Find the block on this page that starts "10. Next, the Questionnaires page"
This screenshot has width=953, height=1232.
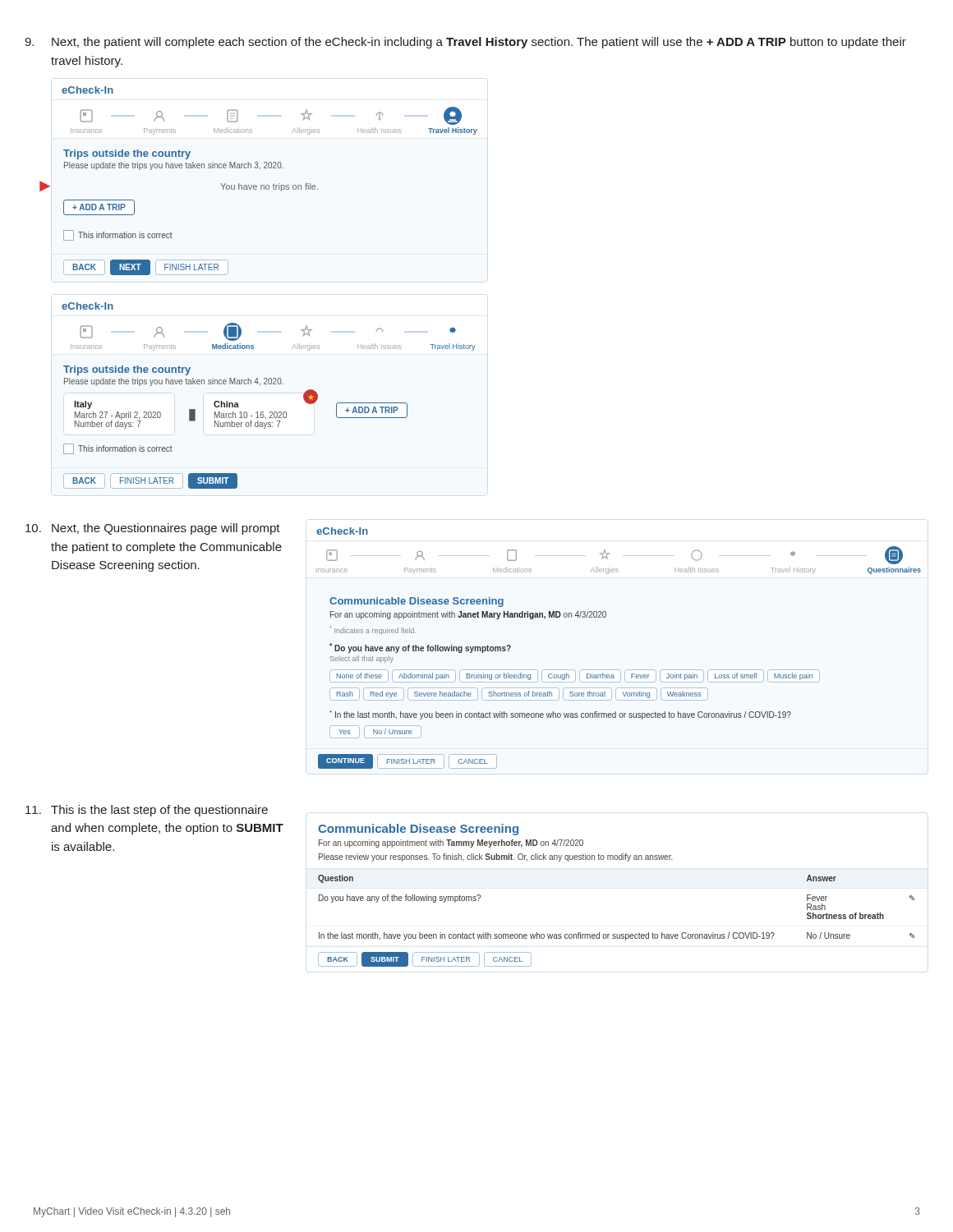coord(476,654)
